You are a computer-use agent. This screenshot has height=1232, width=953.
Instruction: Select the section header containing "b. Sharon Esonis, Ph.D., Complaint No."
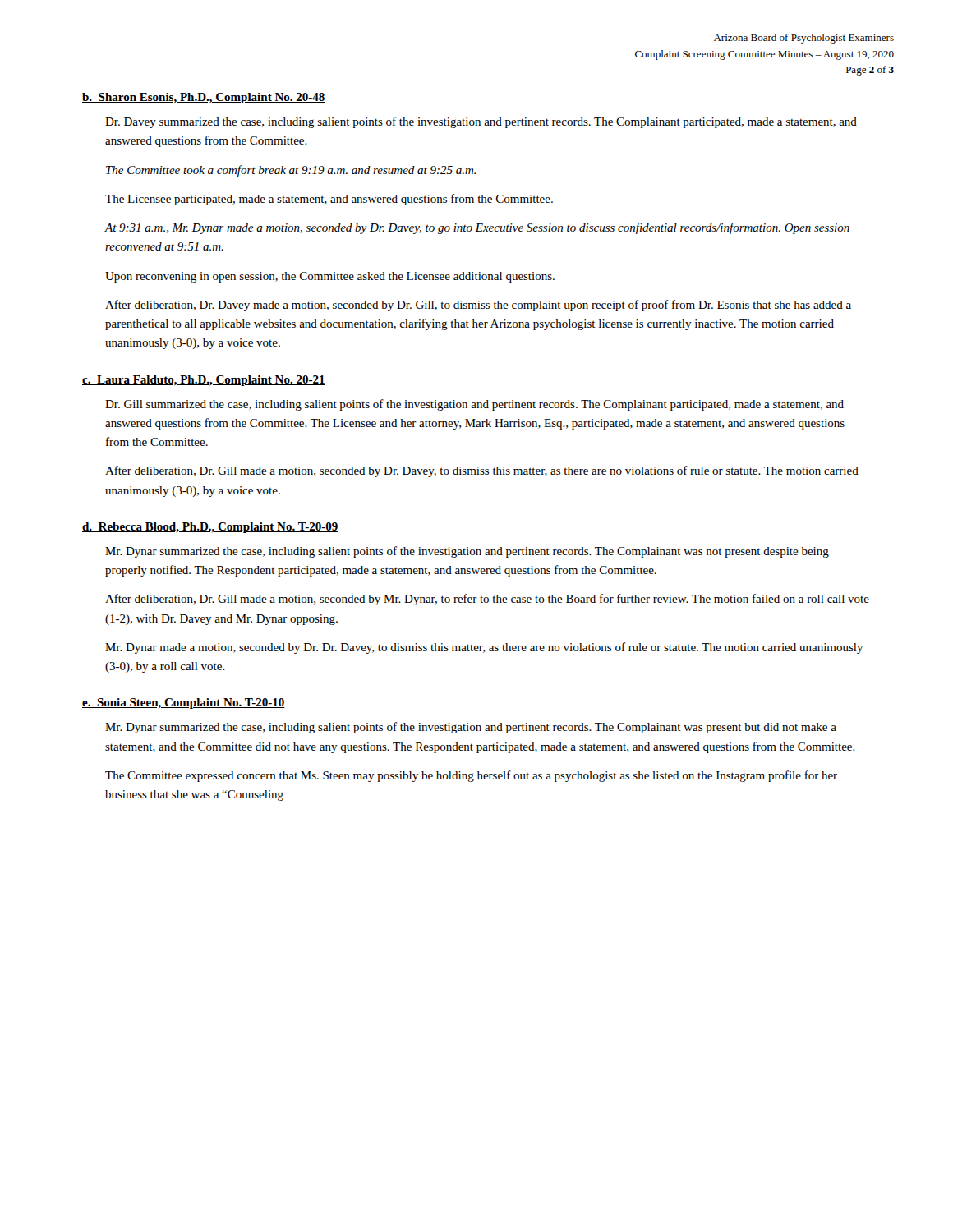203,97
